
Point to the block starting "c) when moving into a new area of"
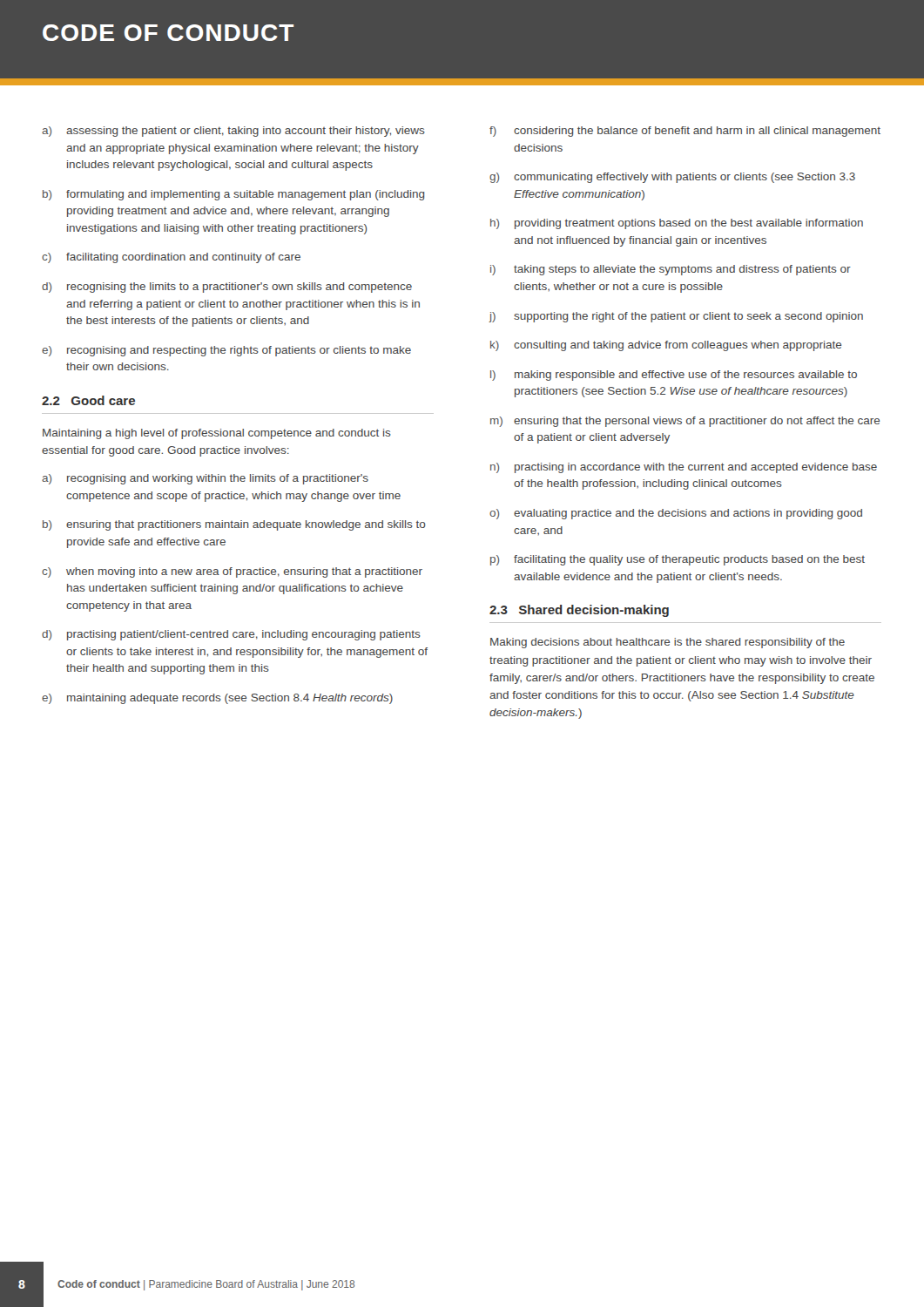238,588
